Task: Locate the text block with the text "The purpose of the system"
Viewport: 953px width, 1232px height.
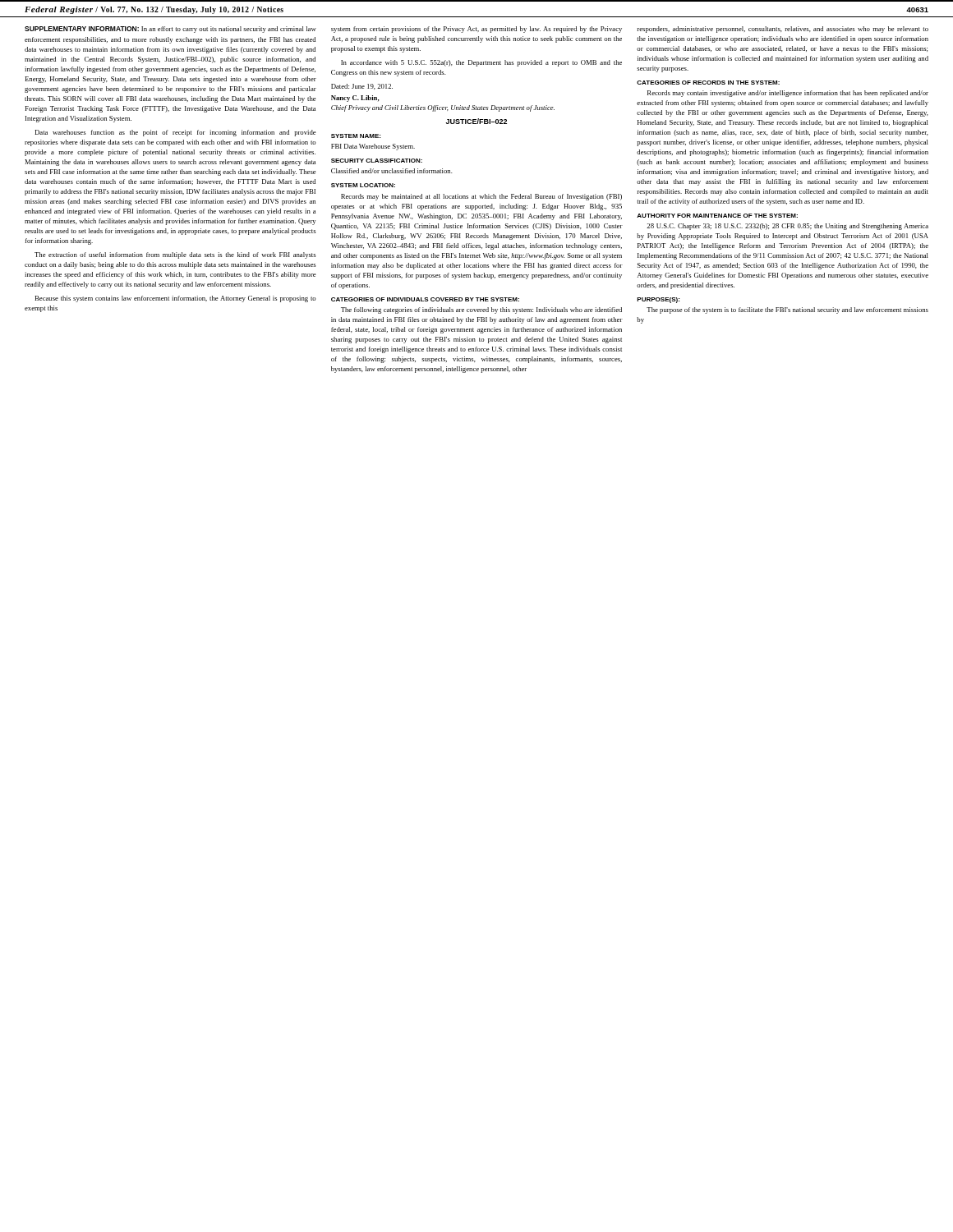Action: tap(783, 315)
